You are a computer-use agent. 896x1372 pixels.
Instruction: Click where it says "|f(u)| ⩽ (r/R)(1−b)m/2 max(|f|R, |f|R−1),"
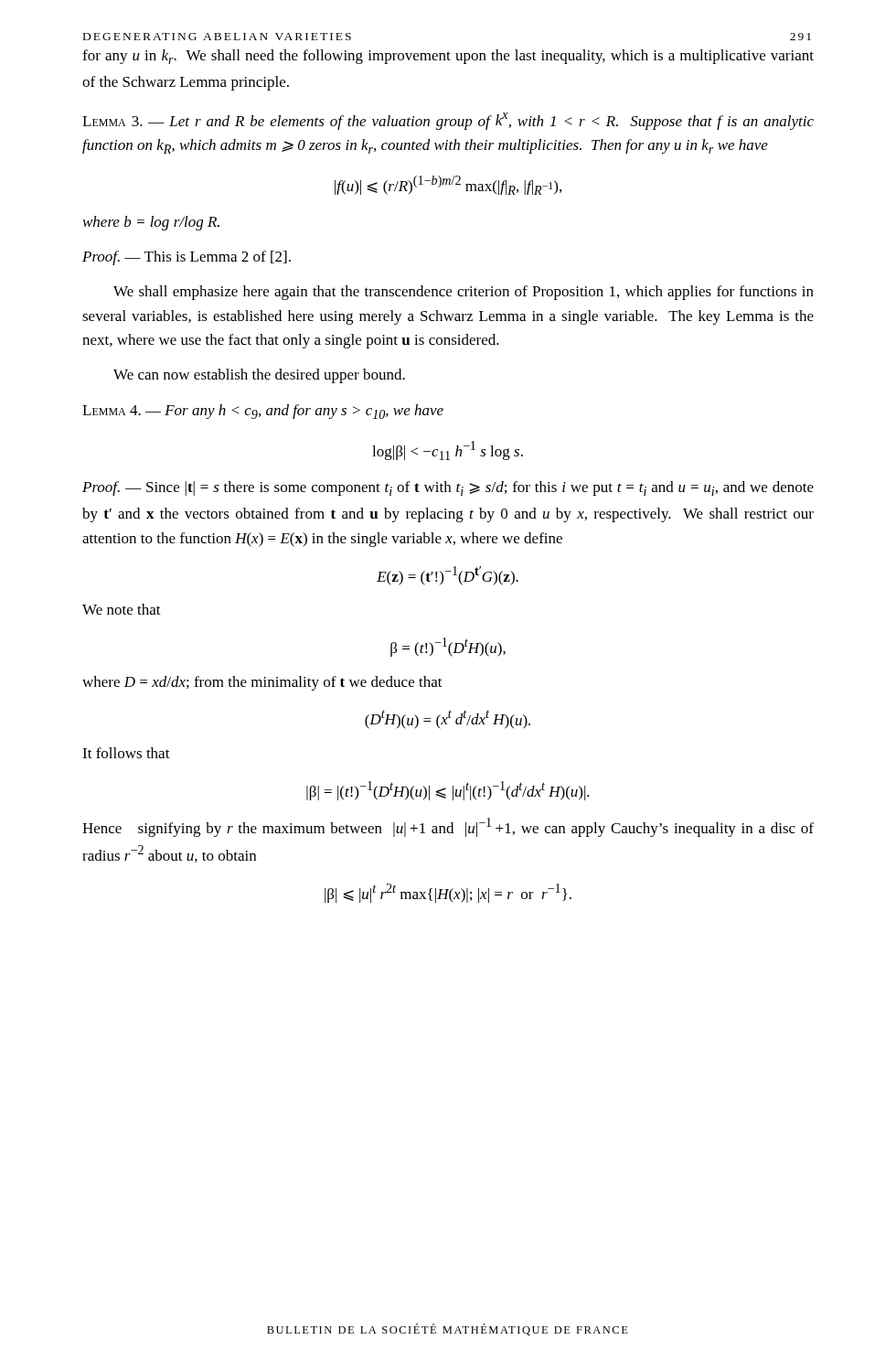click(448, 186)
